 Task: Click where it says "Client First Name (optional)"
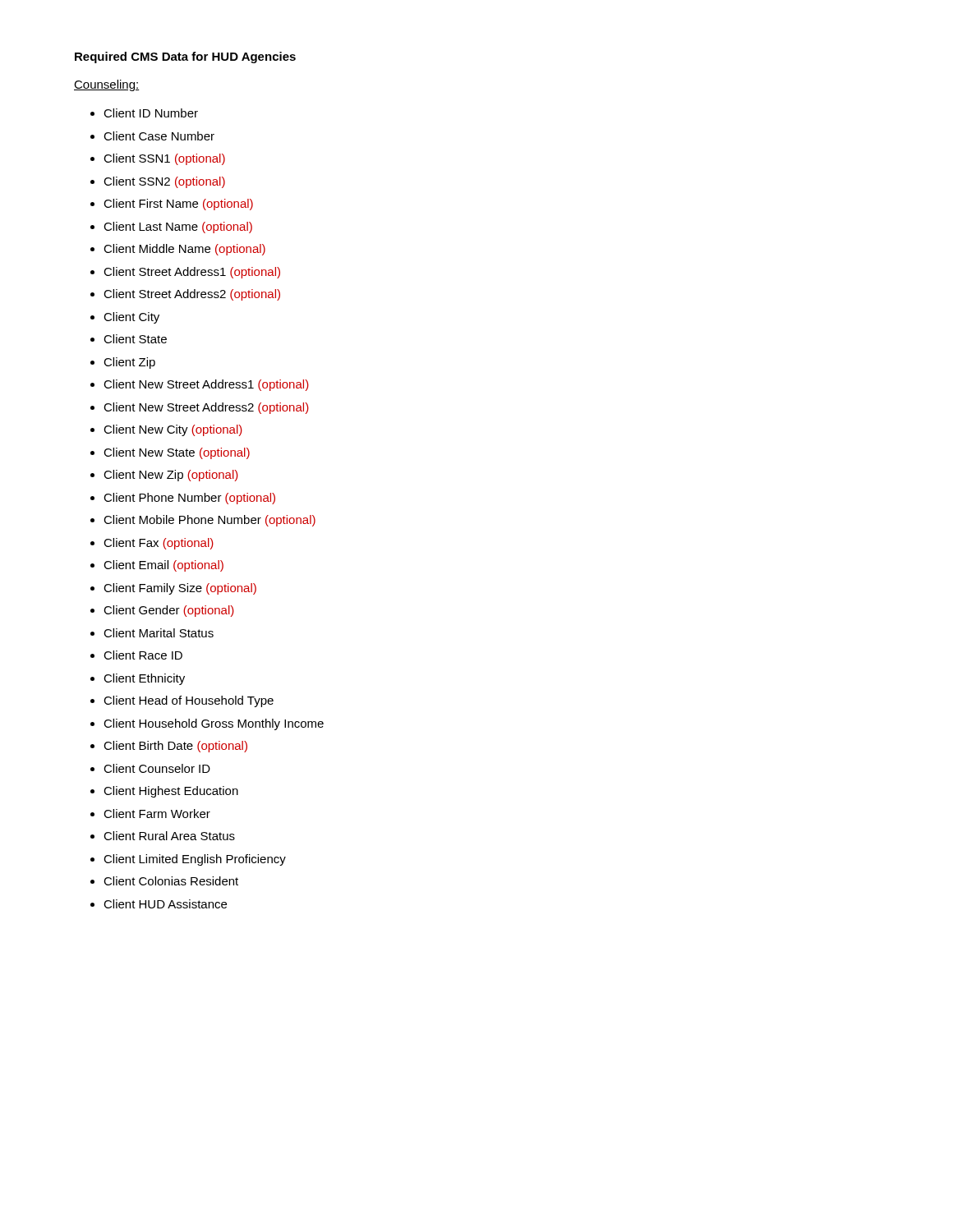178,205
